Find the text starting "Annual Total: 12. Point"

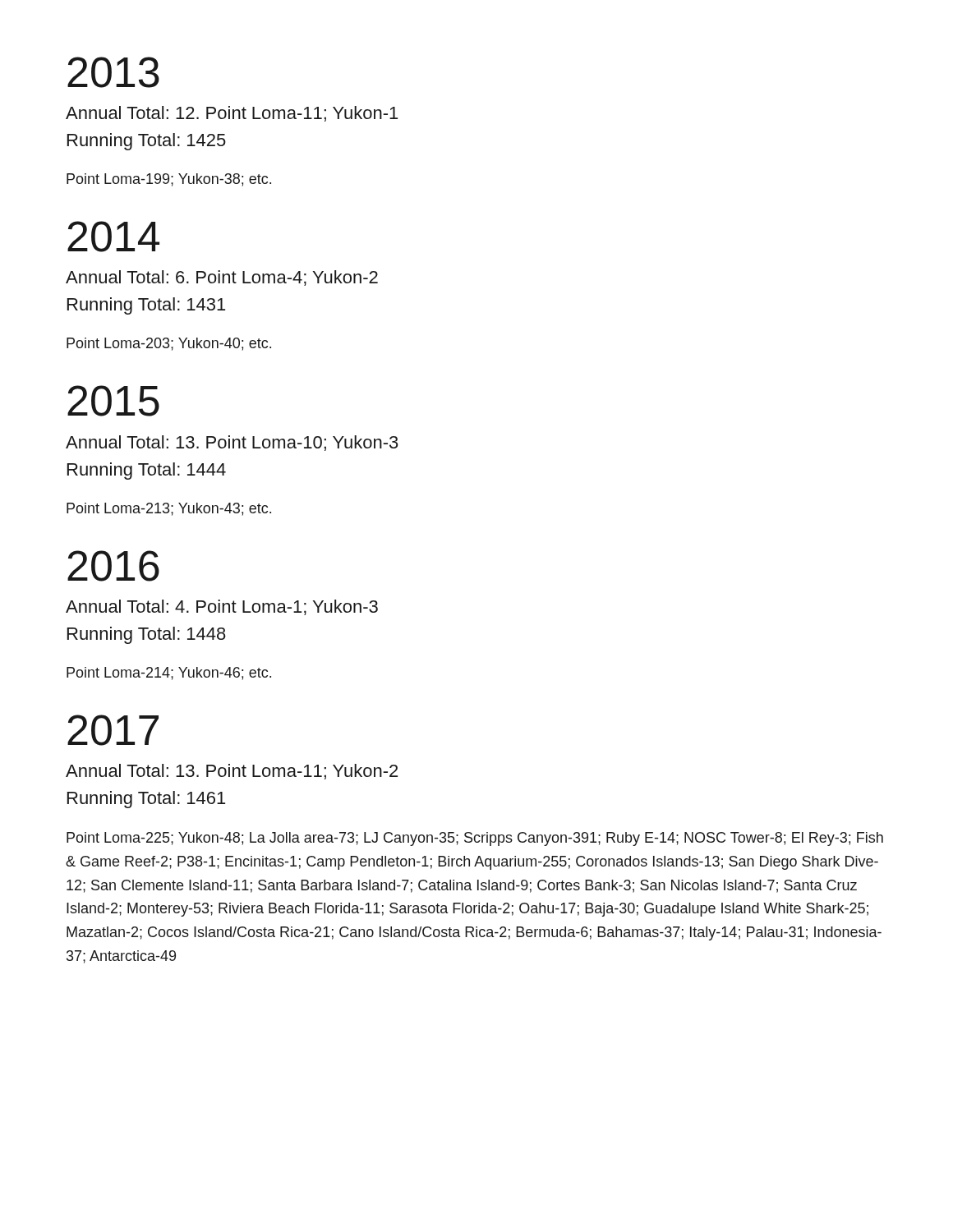pyautogui.click(x=232, y=114)
